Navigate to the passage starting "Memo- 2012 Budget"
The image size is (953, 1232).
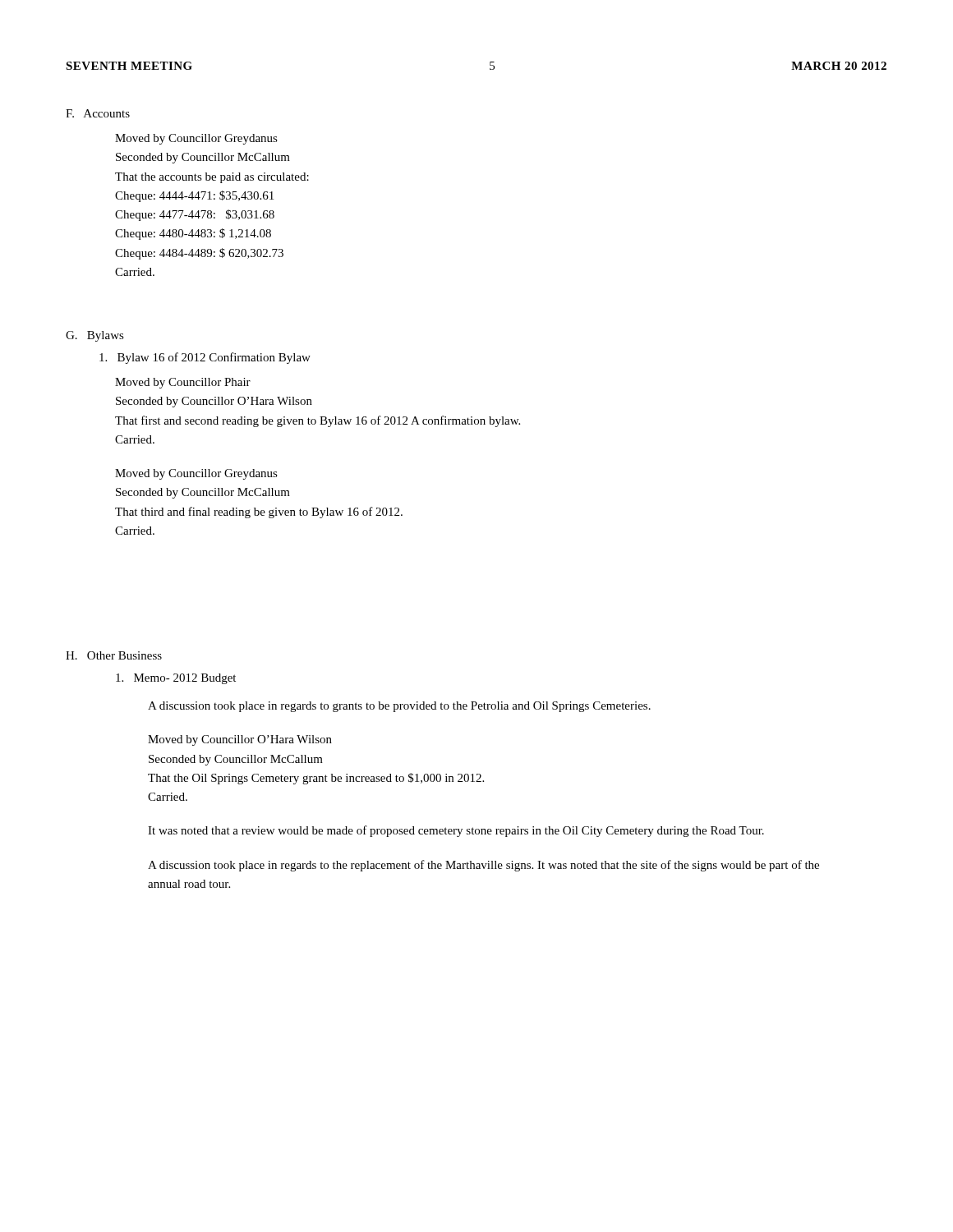[x=176, y=678]
